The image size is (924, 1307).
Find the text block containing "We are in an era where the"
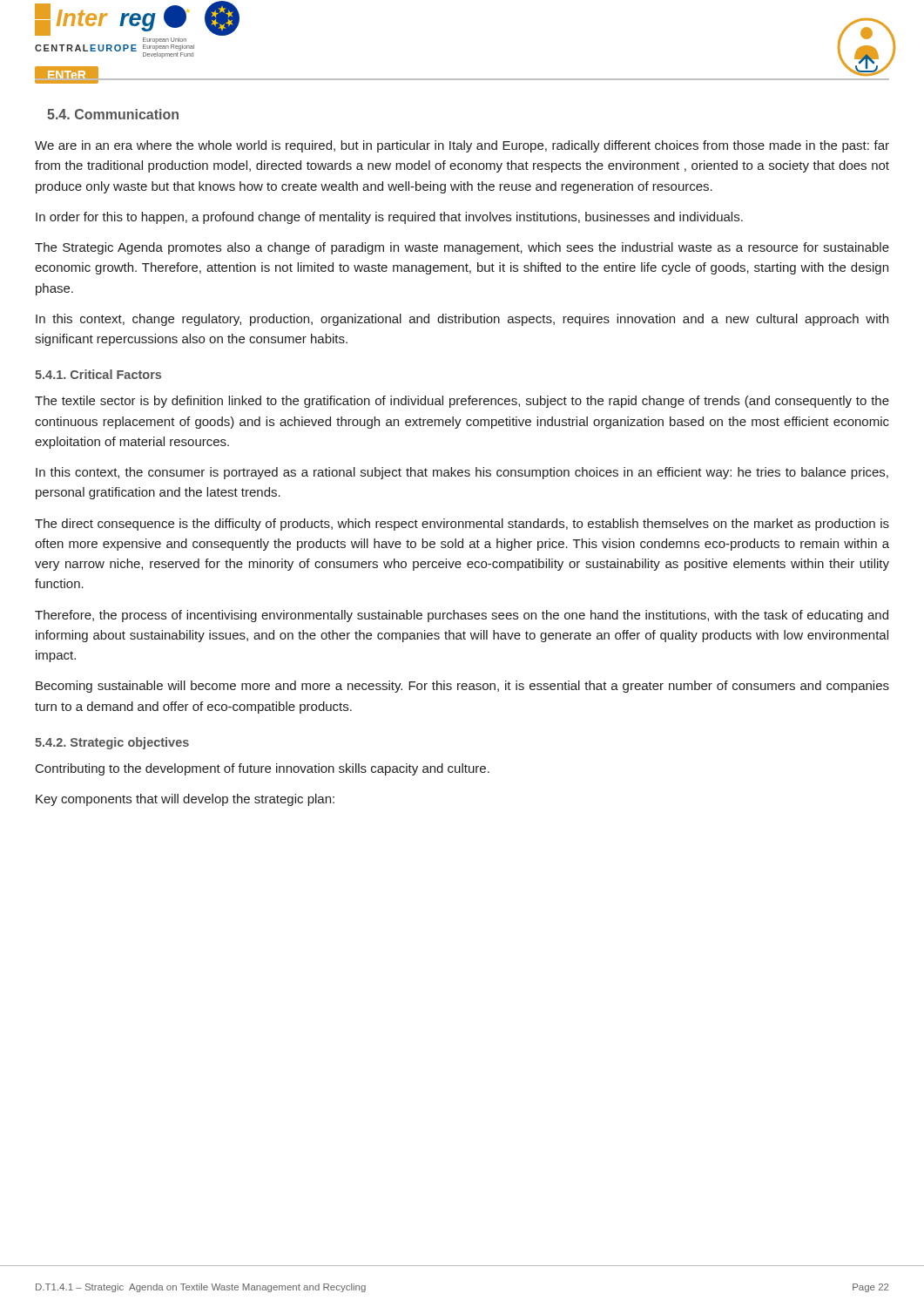pos(462,165)
